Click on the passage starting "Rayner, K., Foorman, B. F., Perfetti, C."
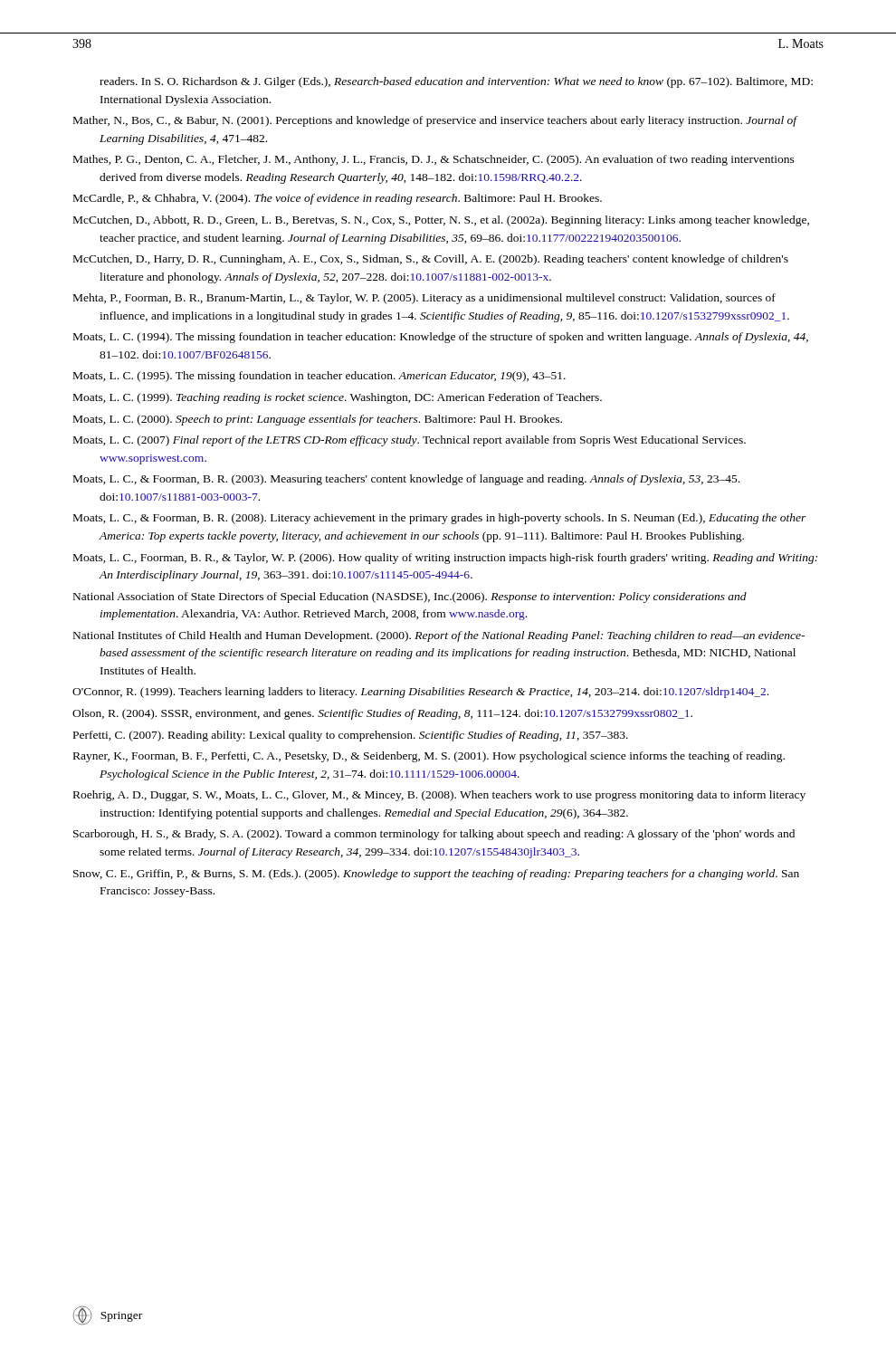Viewport: 896px width, 1358px height. pos(429,764)
